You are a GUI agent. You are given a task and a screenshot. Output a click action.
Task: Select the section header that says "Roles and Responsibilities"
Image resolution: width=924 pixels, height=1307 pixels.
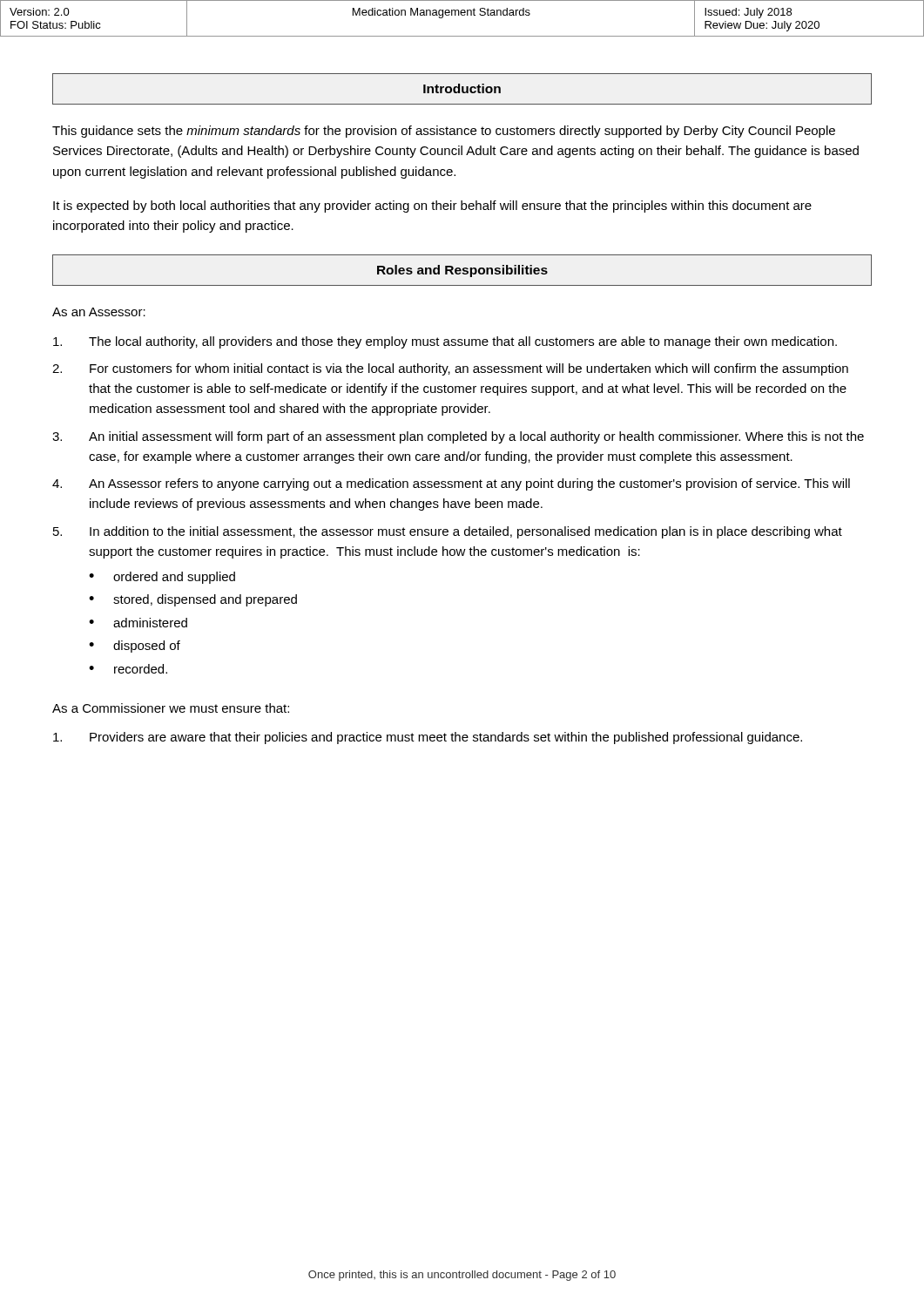(462, 270)
